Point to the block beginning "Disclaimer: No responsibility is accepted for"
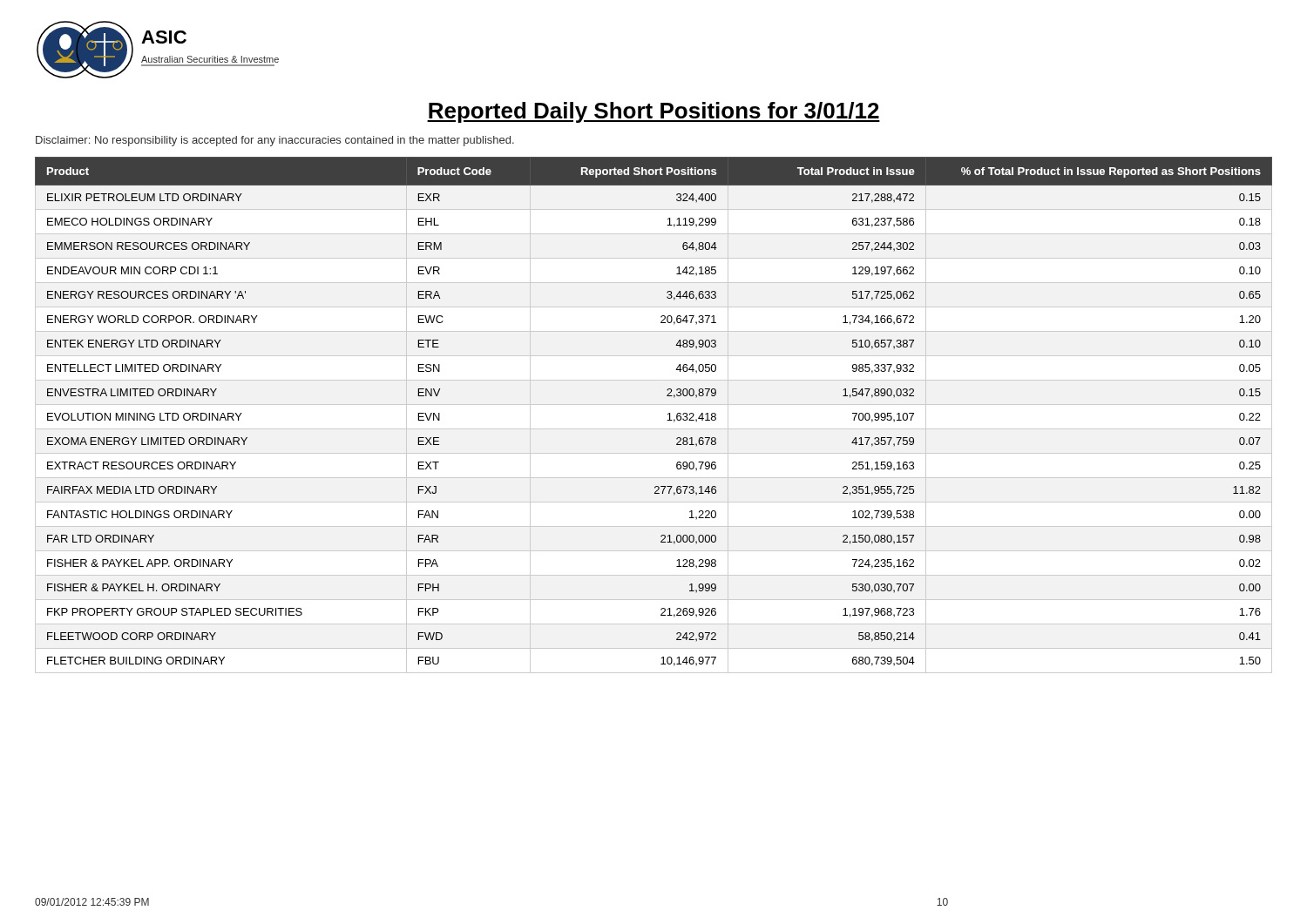1307x924 pixels. tap(275, 140)
